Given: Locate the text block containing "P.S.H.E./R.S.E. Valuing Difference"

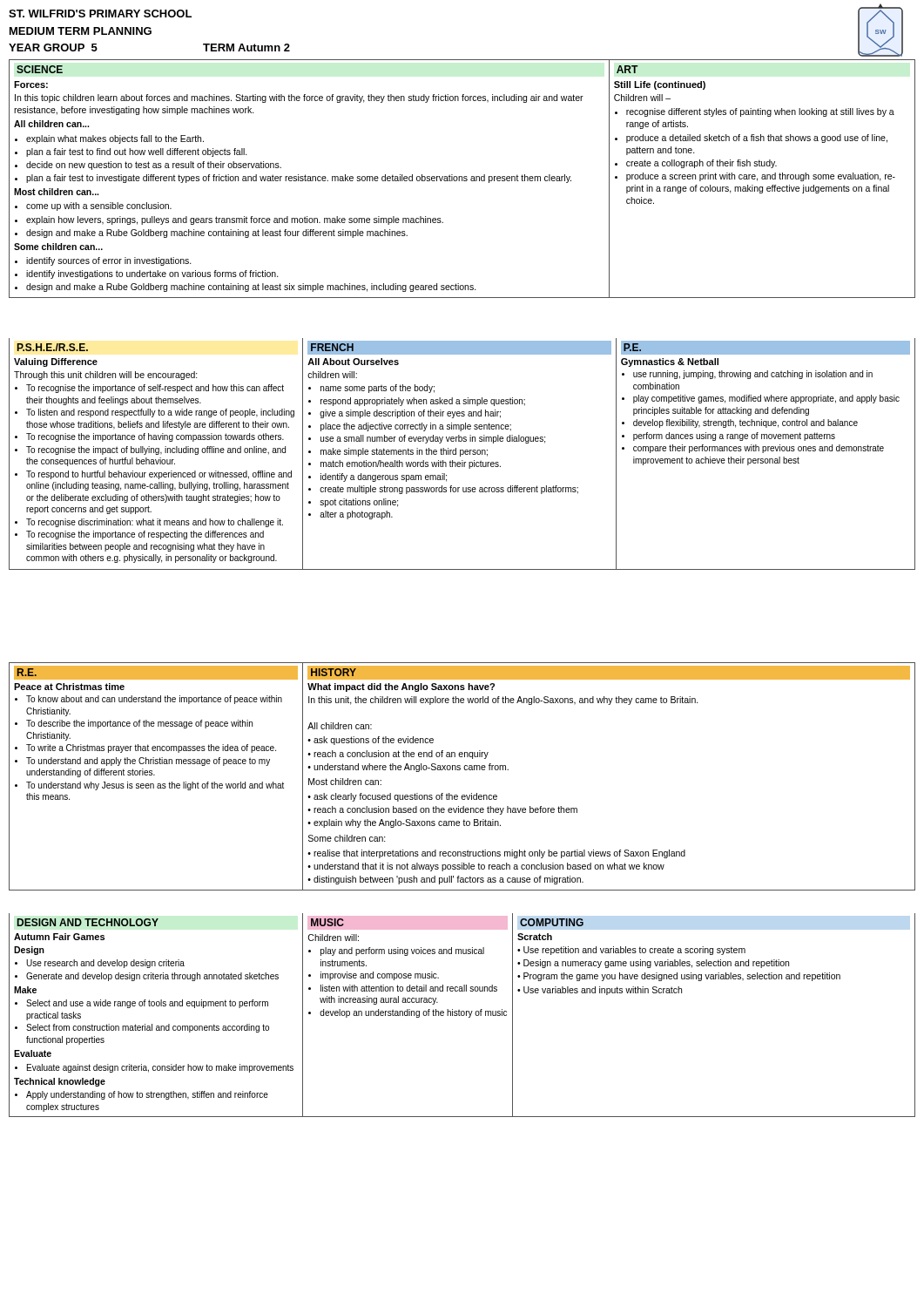Looking at the screenshot, I should coord(156,453).
